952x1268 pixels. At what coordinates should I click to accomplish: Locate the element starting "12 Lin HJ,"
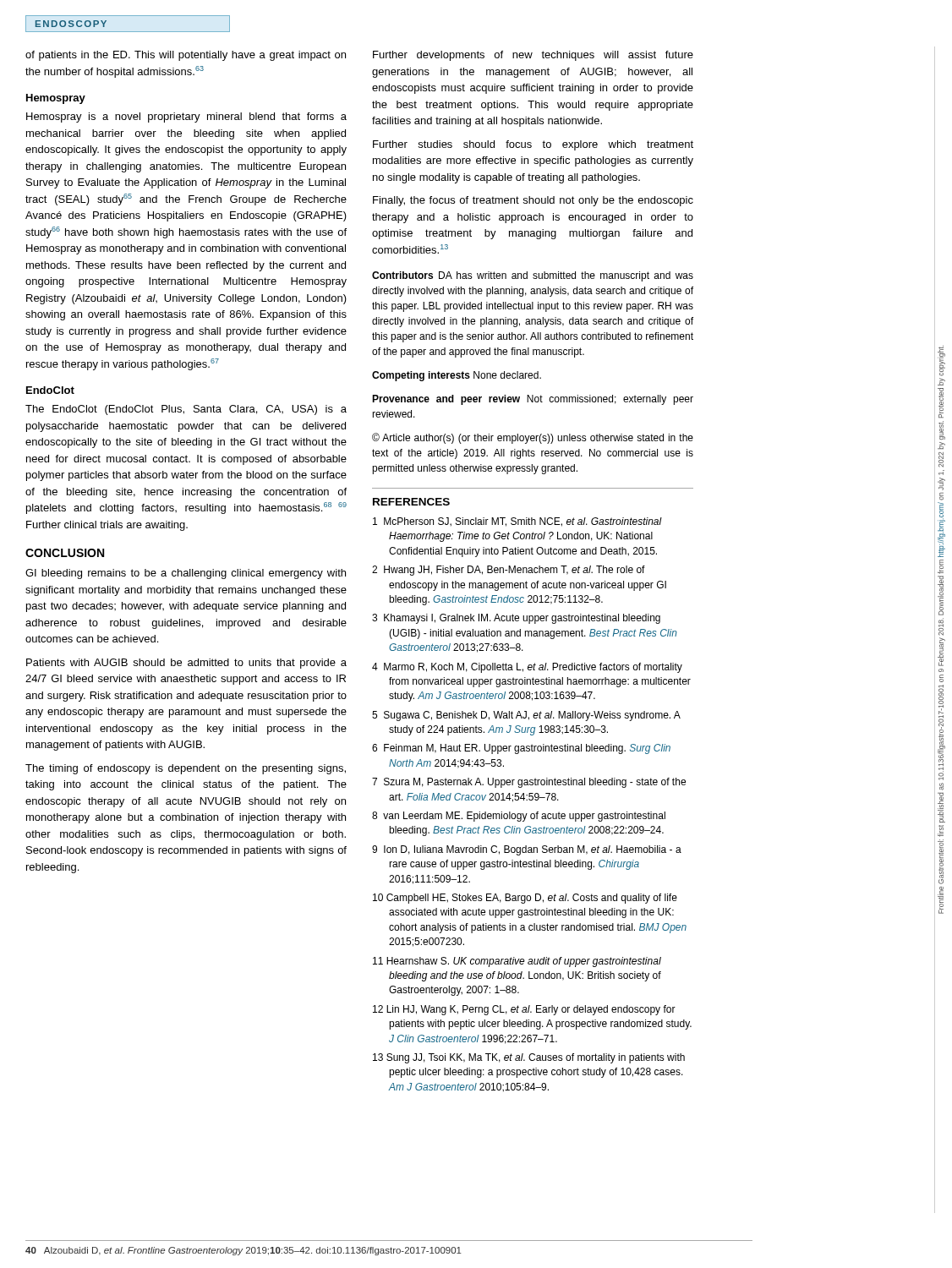pyautogui.click(x=532, y=1024)
